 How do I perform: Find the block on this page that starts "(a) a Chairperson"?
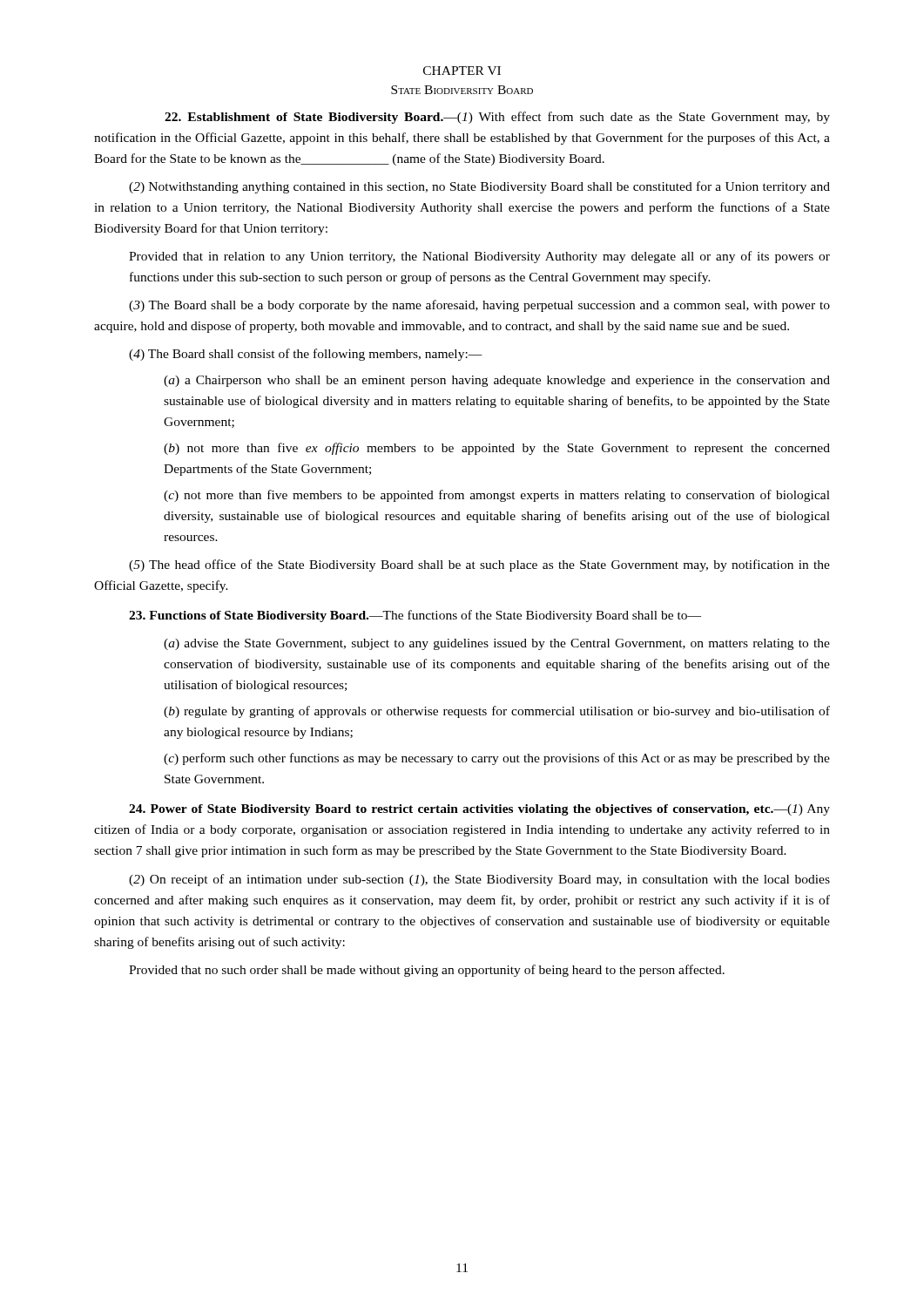497,401
